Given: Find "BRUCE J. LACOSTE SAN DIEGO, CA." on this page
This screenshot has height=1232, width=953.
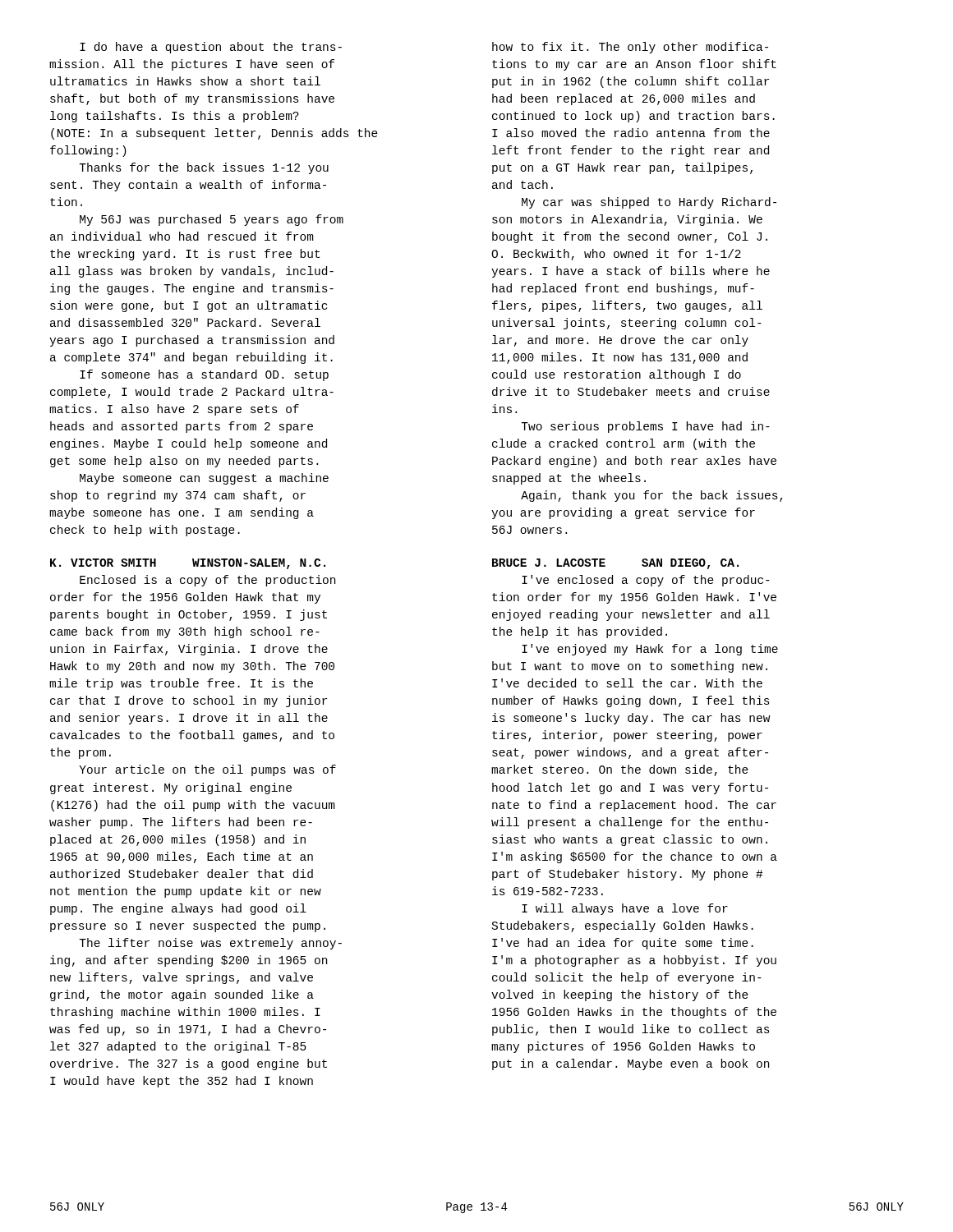Looking at the screenshot, I should (x=698, y=564).
